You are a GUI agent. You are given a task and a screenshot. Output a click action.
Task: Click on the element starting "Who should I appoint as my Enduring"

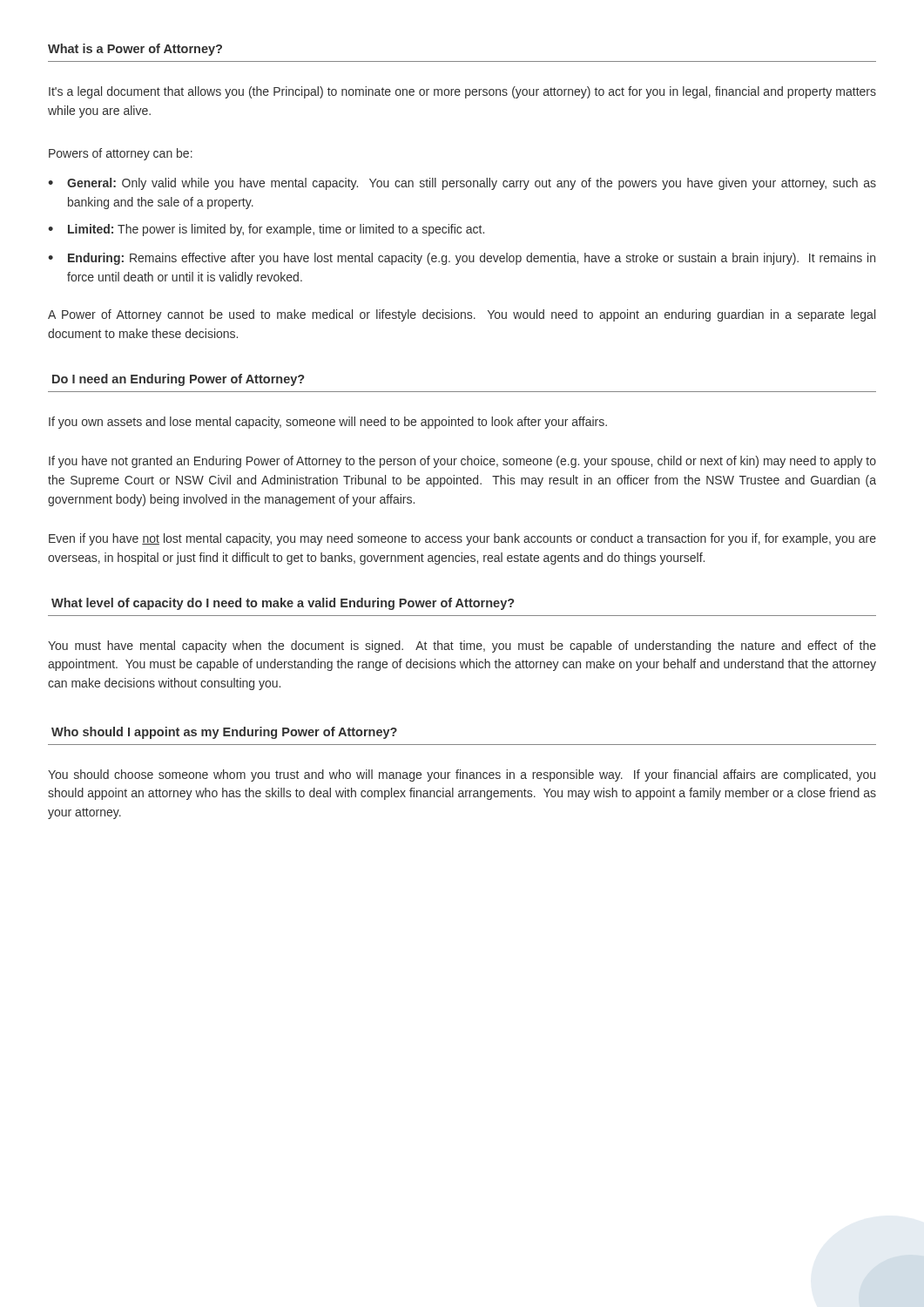tap(462, 735)
